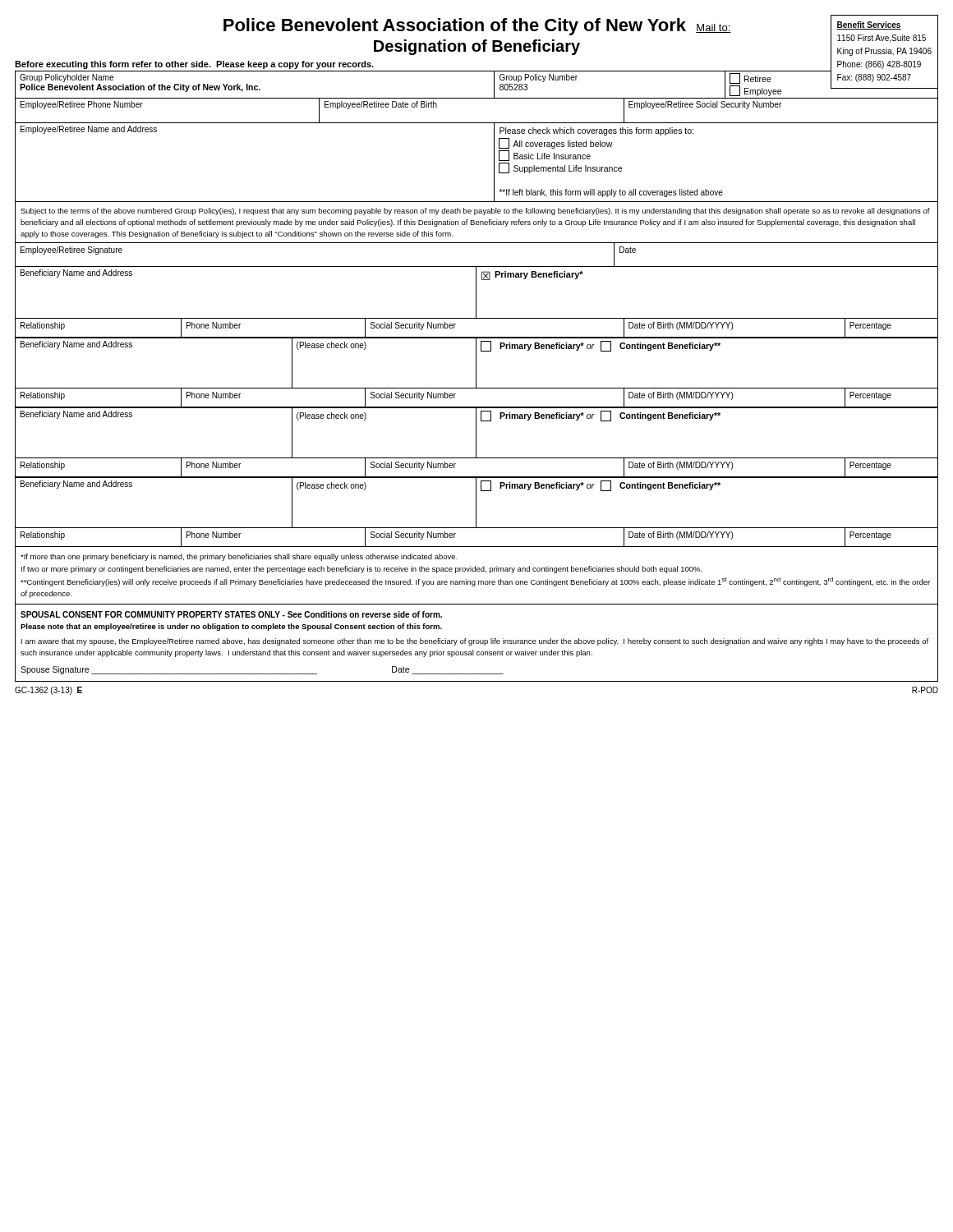Select the table that reads "Group Policyholder Name Police Benevolent"
This screenshot has height=1232, width=953.
point(476,136)
